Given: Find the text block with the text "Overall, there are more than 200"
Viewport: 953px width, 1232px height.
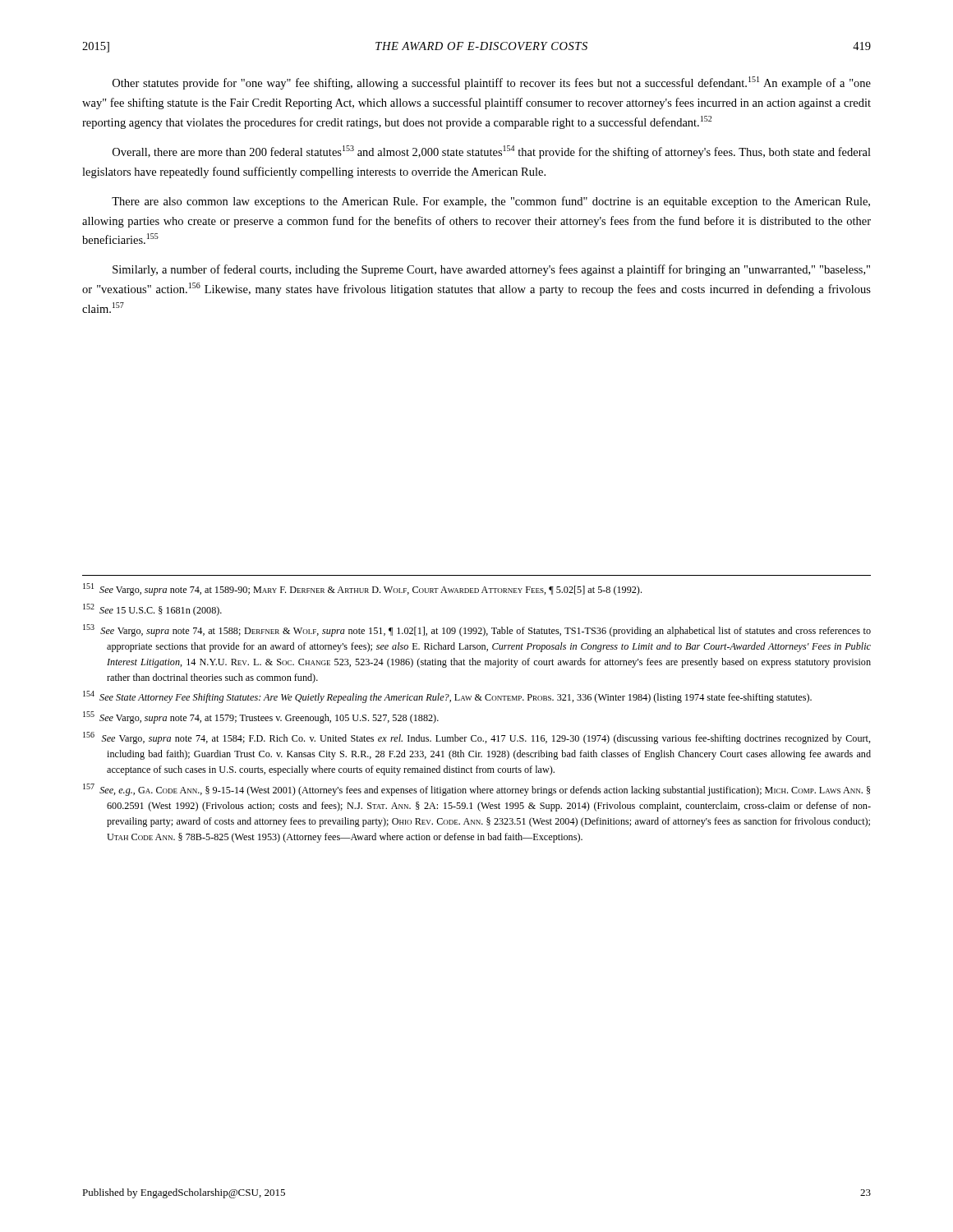Looking at the screenshot, I should click(x=476, y=161).
